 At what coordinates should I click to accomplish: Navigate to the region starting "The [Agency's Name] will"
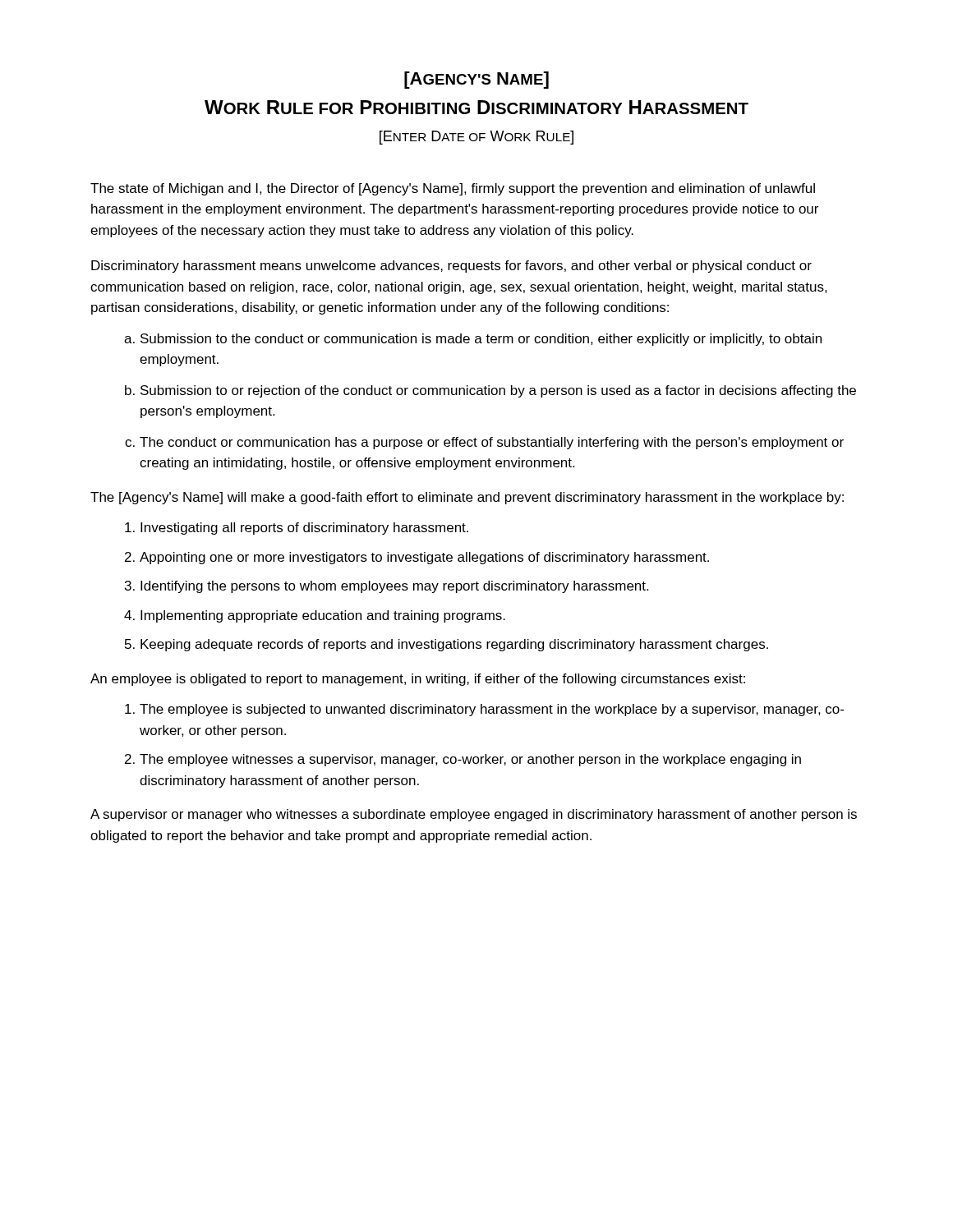click(468, 497)
